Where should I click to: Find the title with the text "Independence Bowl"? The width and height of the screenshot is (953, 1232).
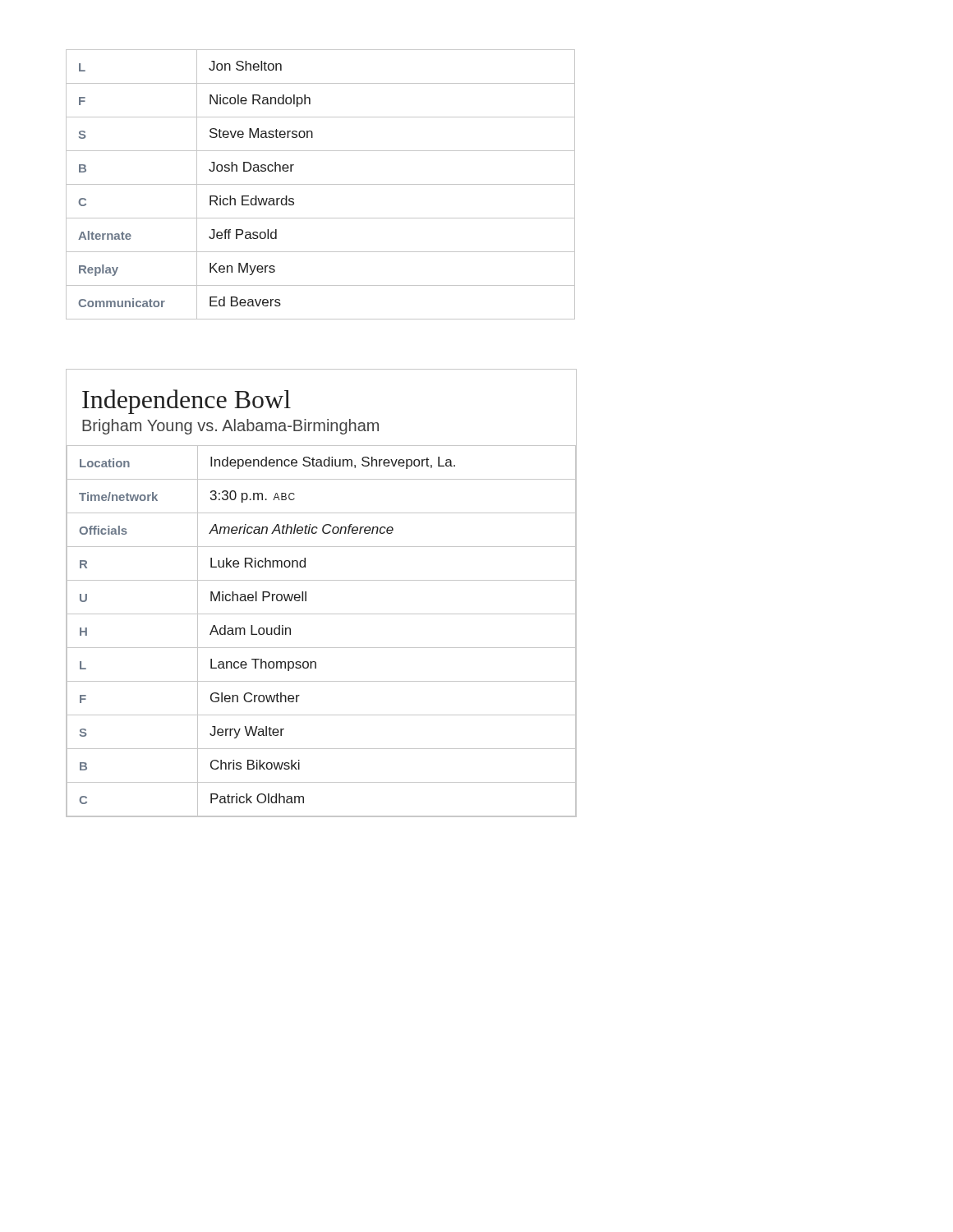point(186,399)
